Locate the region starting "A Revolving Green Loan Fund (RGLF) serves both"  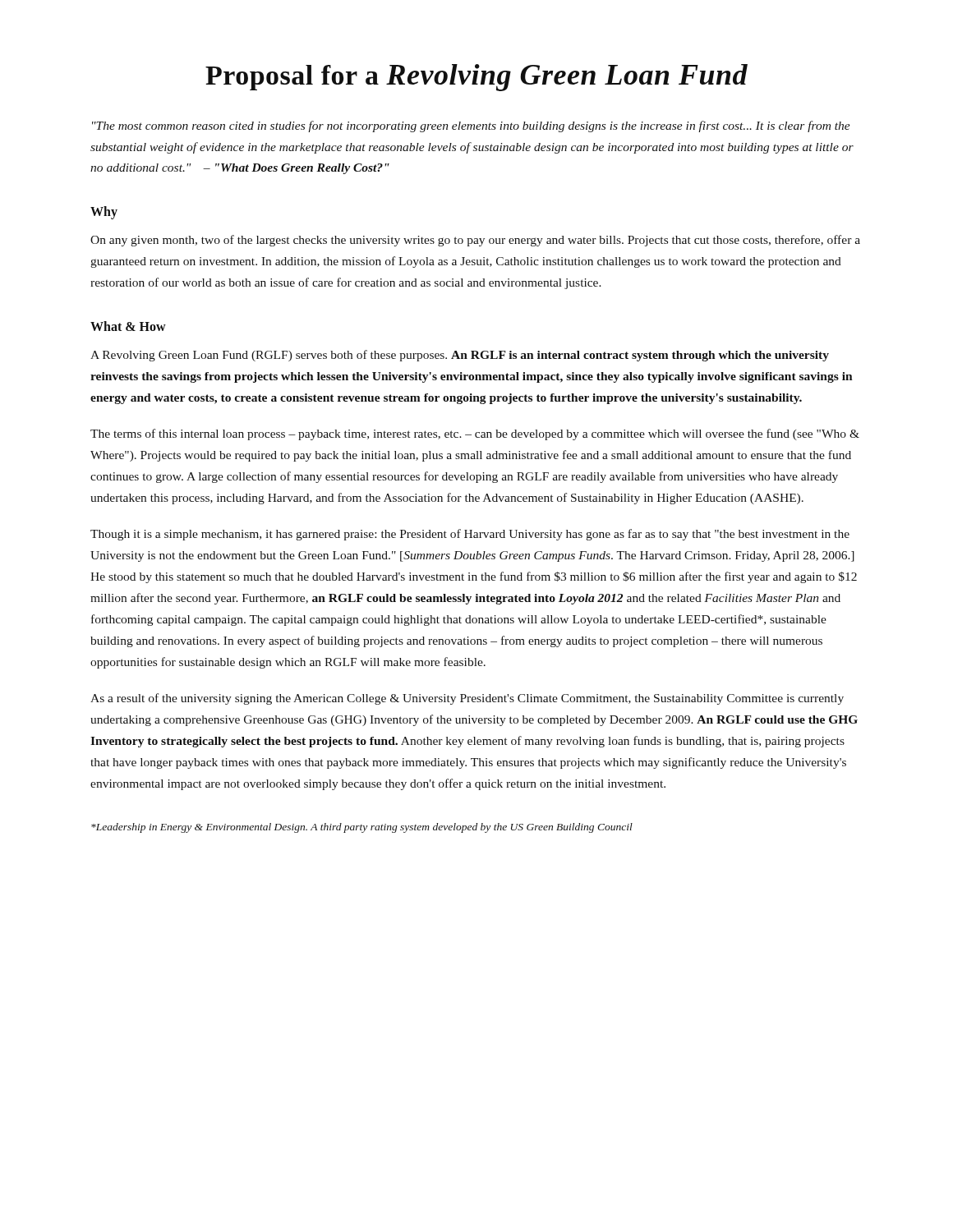[471, 376]
